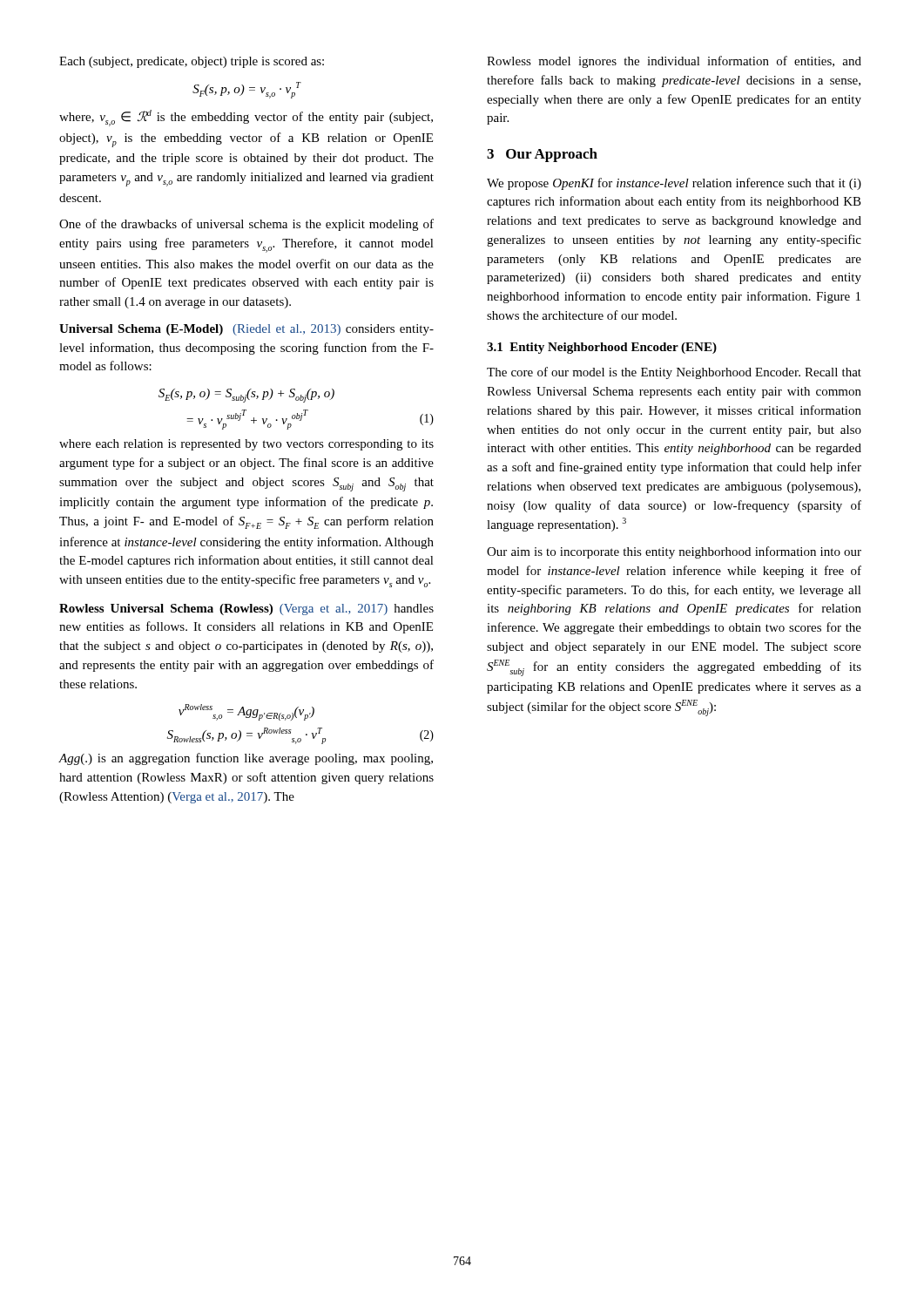Where does it say "3 Our Approach"?
The width and height of the screenshot is (924, 1307).
pyautogui.click(x=542, y=154)
